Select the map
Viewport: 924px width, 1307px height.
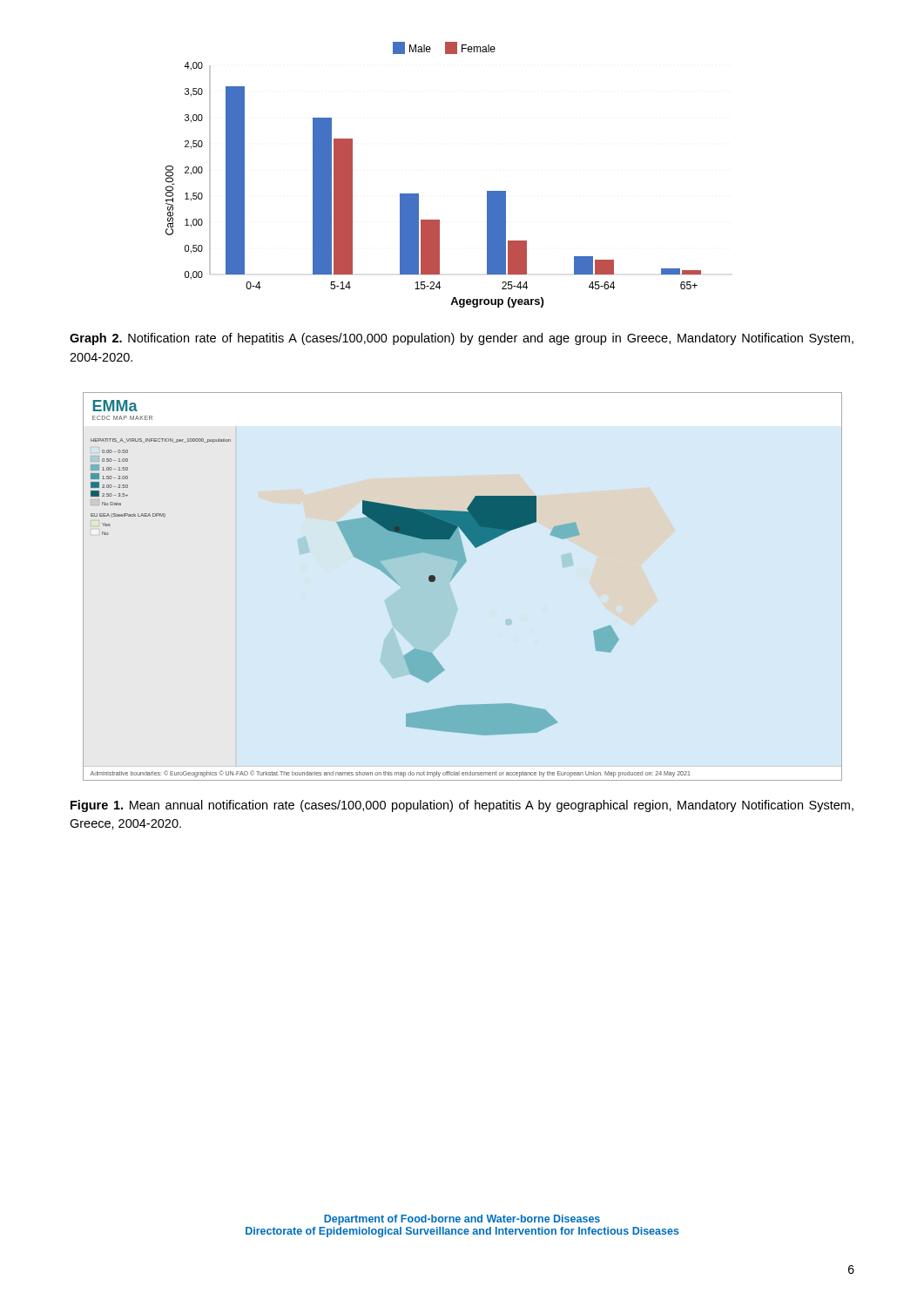pyautogui.click(x=462, y=586)
